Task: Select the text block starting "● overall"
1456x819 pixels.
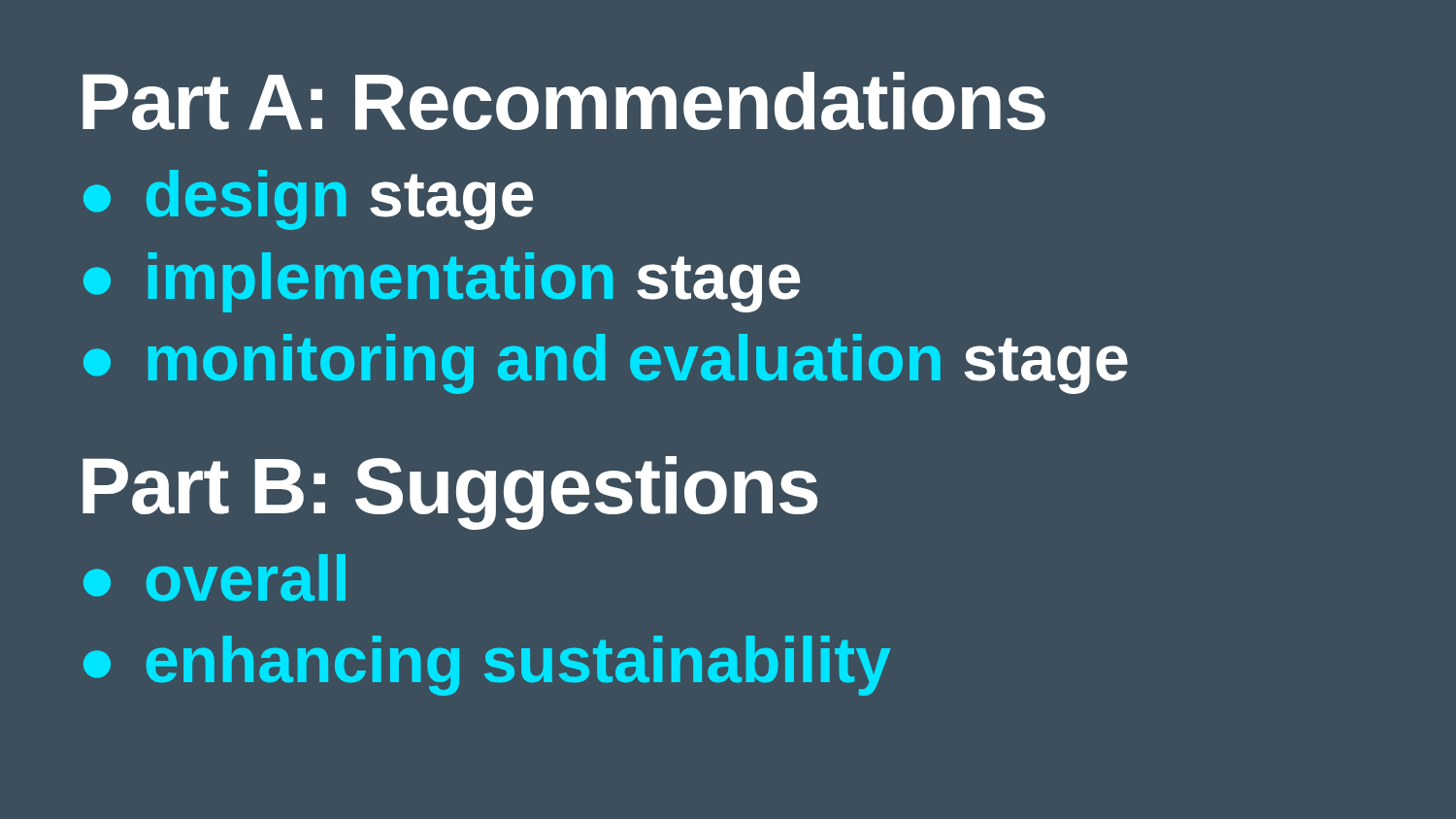Action: pyautogui.click(x=214, y=578)
